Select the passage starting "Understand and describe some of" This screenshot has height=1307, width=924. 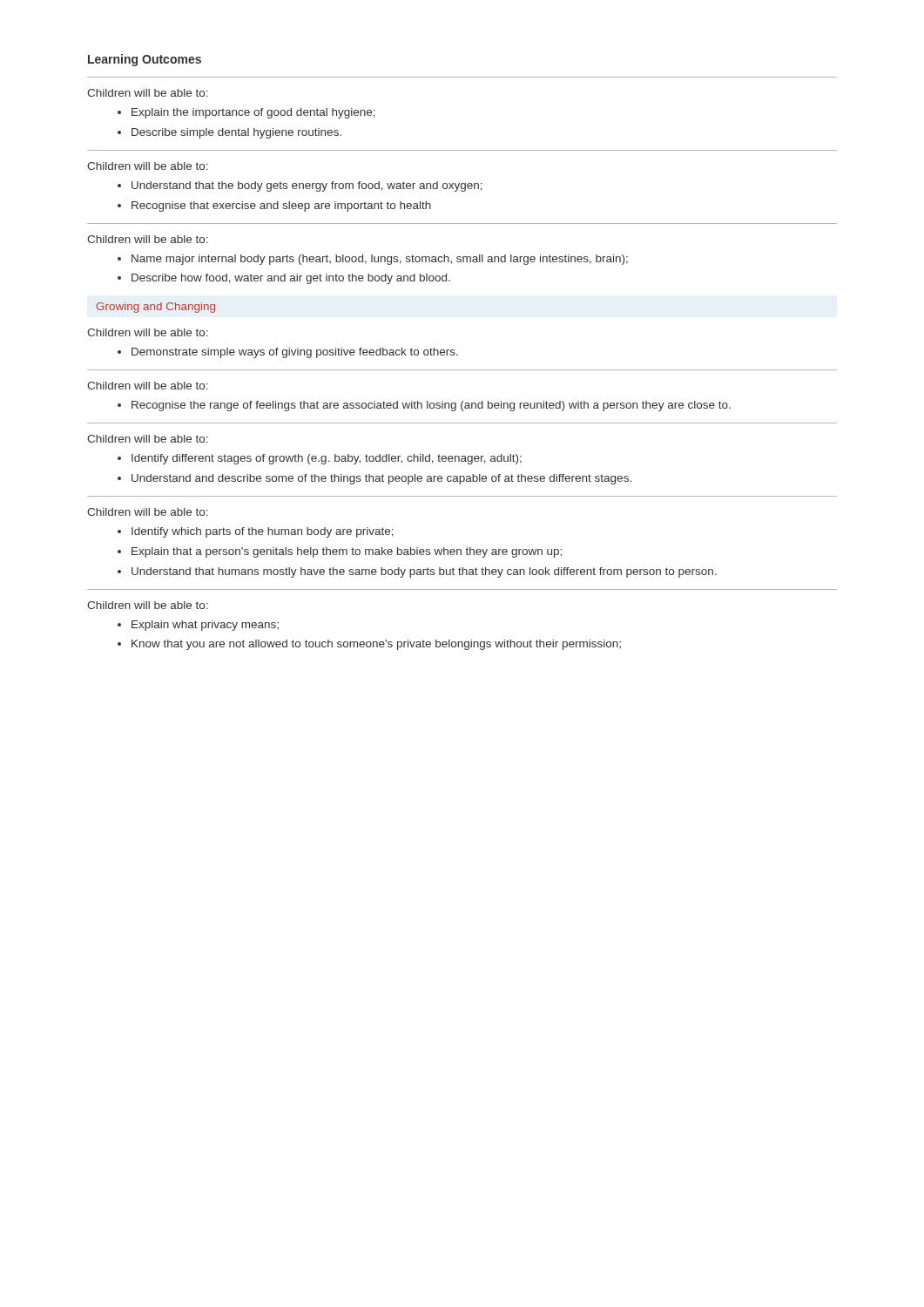[x=484, y=479]
